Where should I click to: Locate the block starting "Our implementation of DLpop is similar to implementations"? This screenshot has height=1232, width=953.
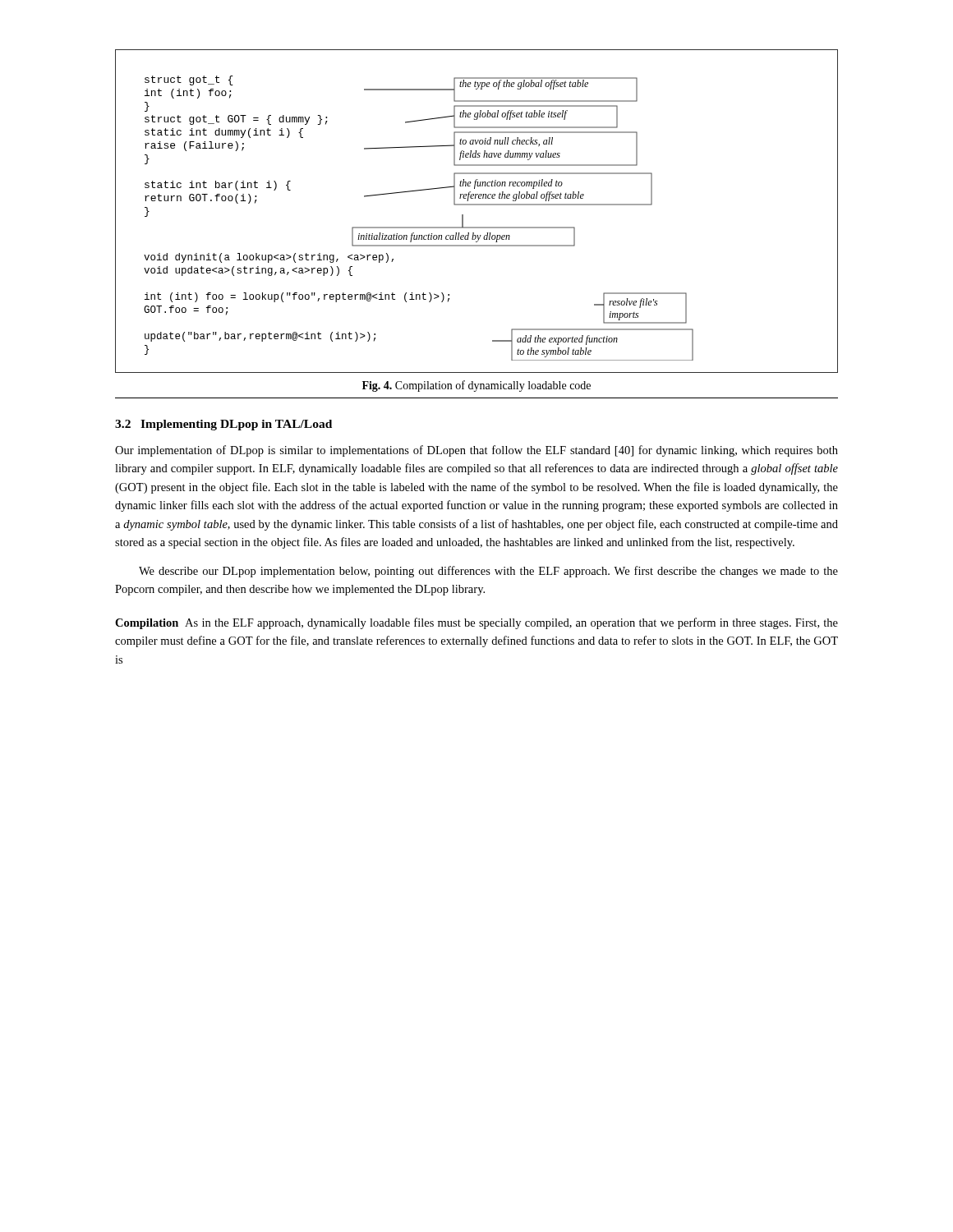click(x=476, y=496)
